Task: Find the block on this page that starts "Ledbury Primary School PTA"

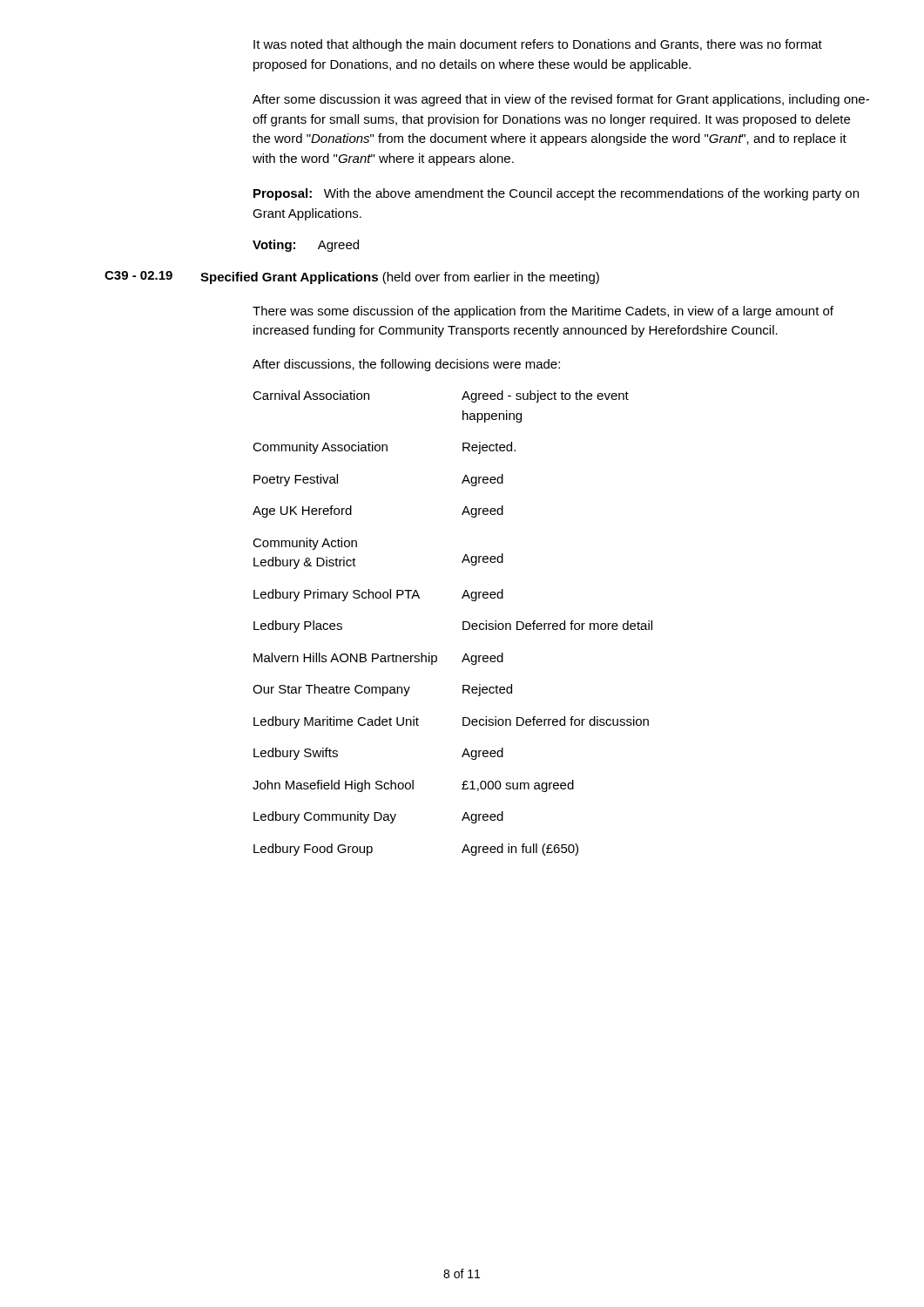Action: (378, 594)
